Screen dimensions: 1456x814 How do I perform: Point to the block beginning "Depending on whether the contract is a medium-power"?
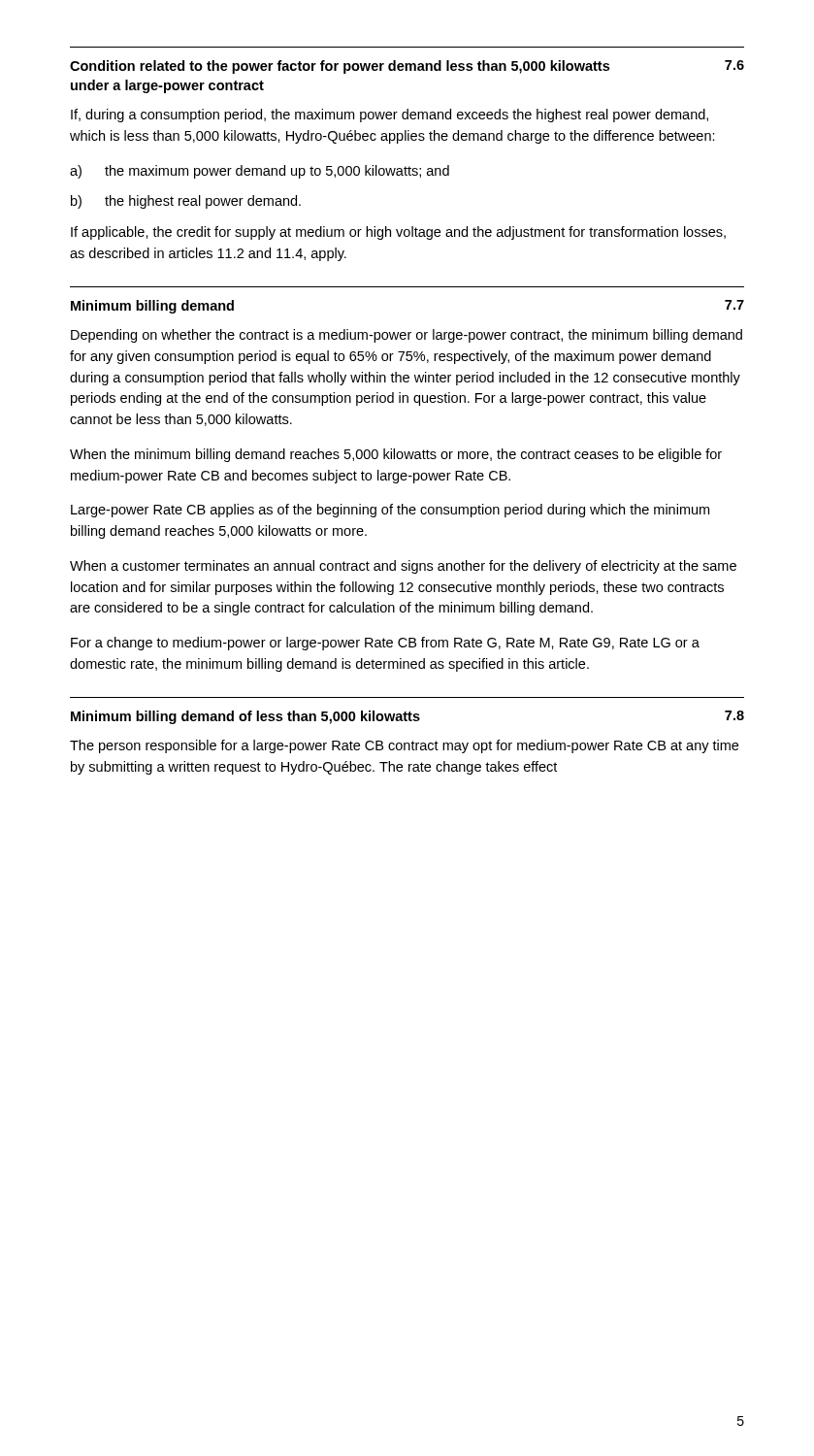406,377
